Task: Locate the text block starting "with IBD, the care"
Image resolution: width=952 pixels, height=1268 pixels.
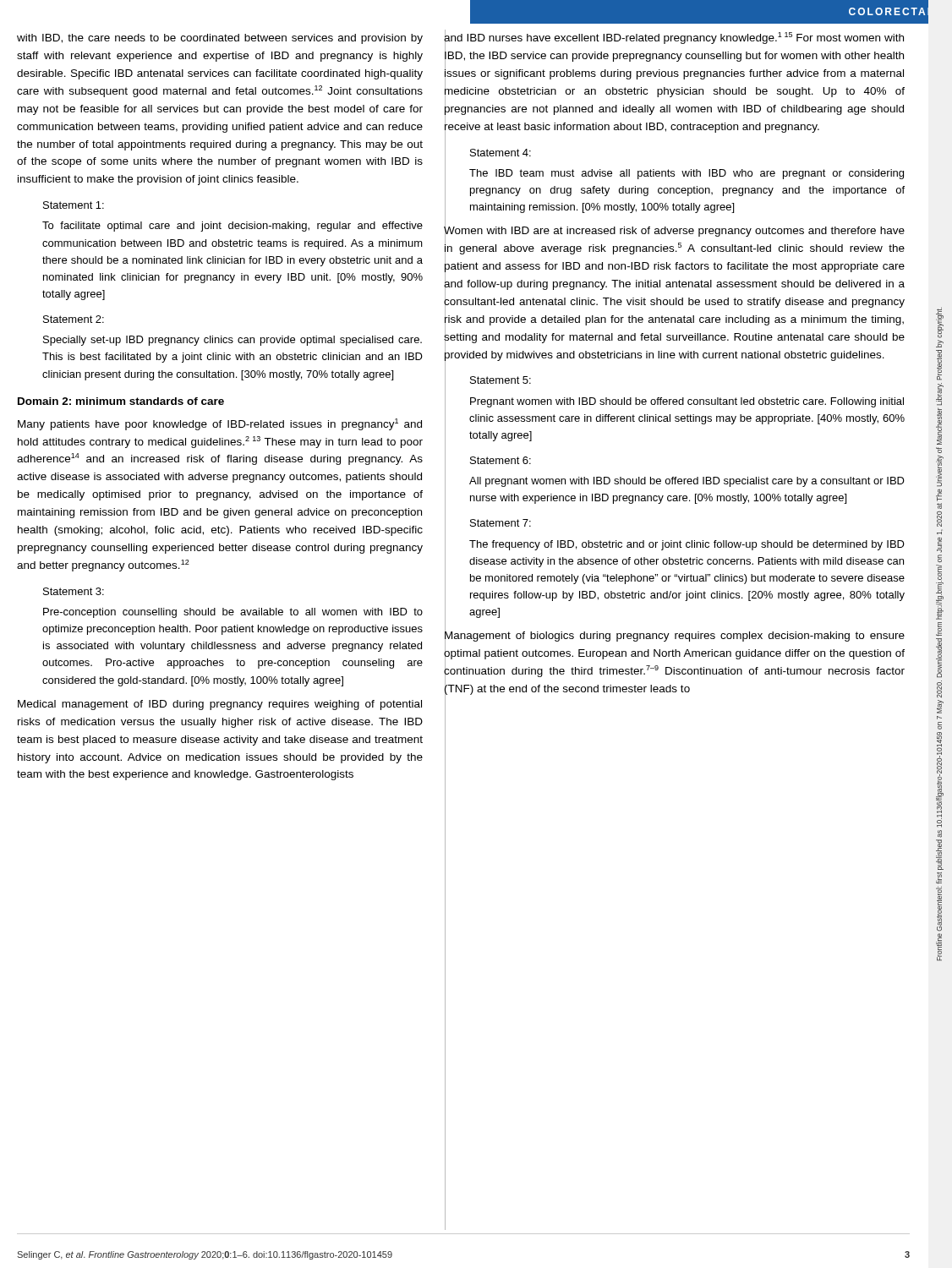Action: coord(220,109)
